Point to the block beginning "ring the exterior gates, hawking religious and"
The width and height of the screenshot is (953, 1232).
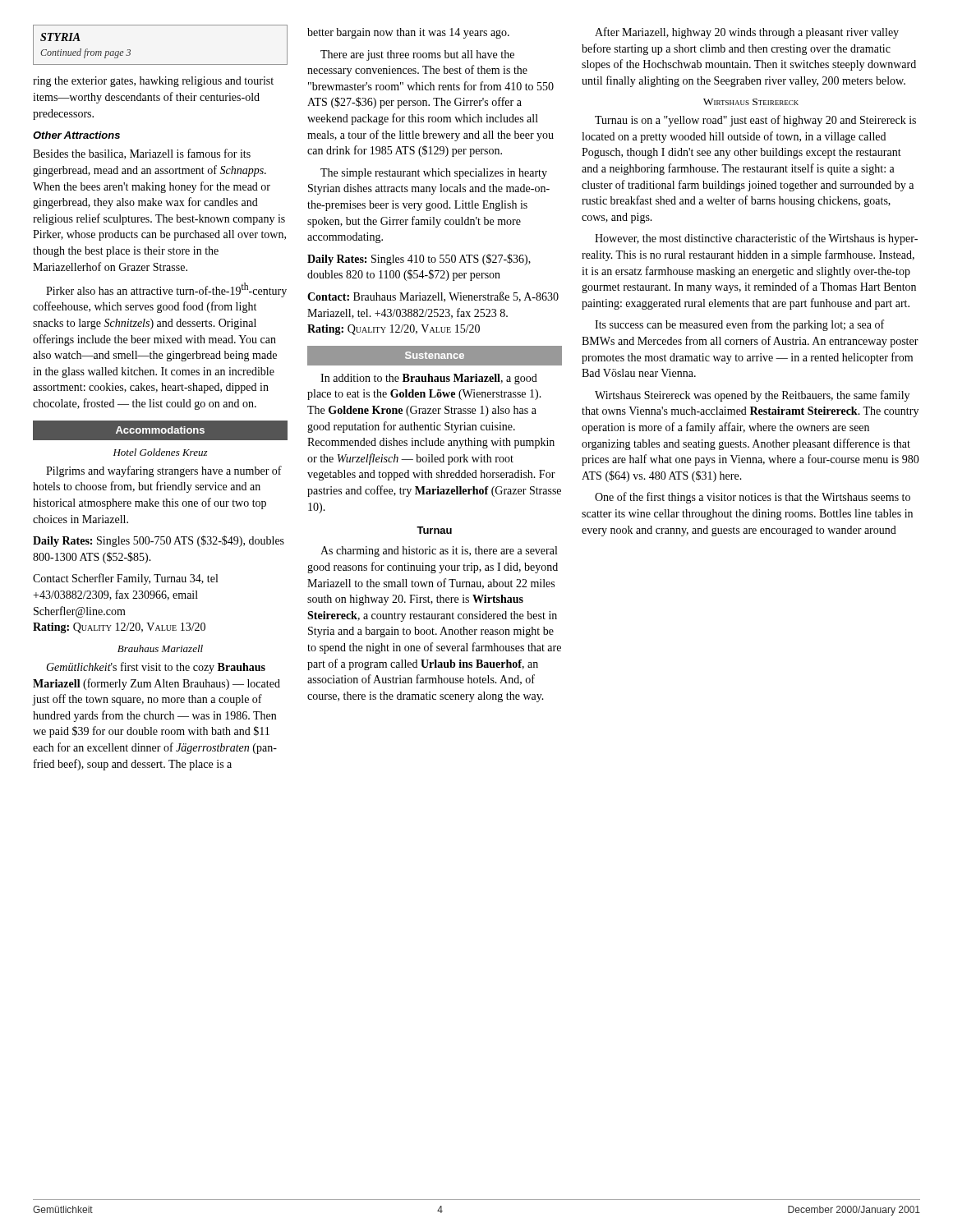coord(160,98)
